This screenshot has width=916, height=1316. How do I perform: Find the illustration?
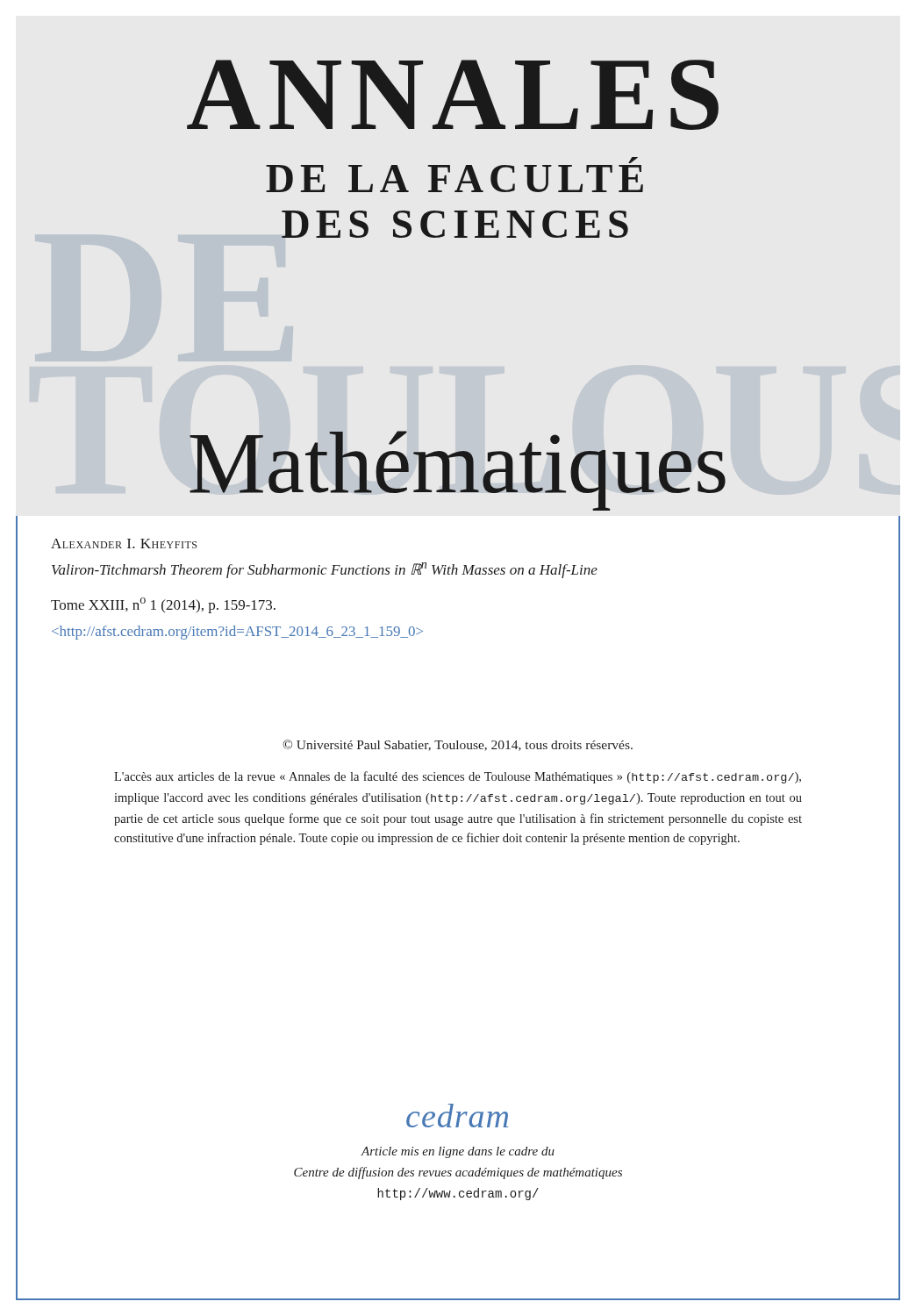pyautogui.click(x=458, y=266)
